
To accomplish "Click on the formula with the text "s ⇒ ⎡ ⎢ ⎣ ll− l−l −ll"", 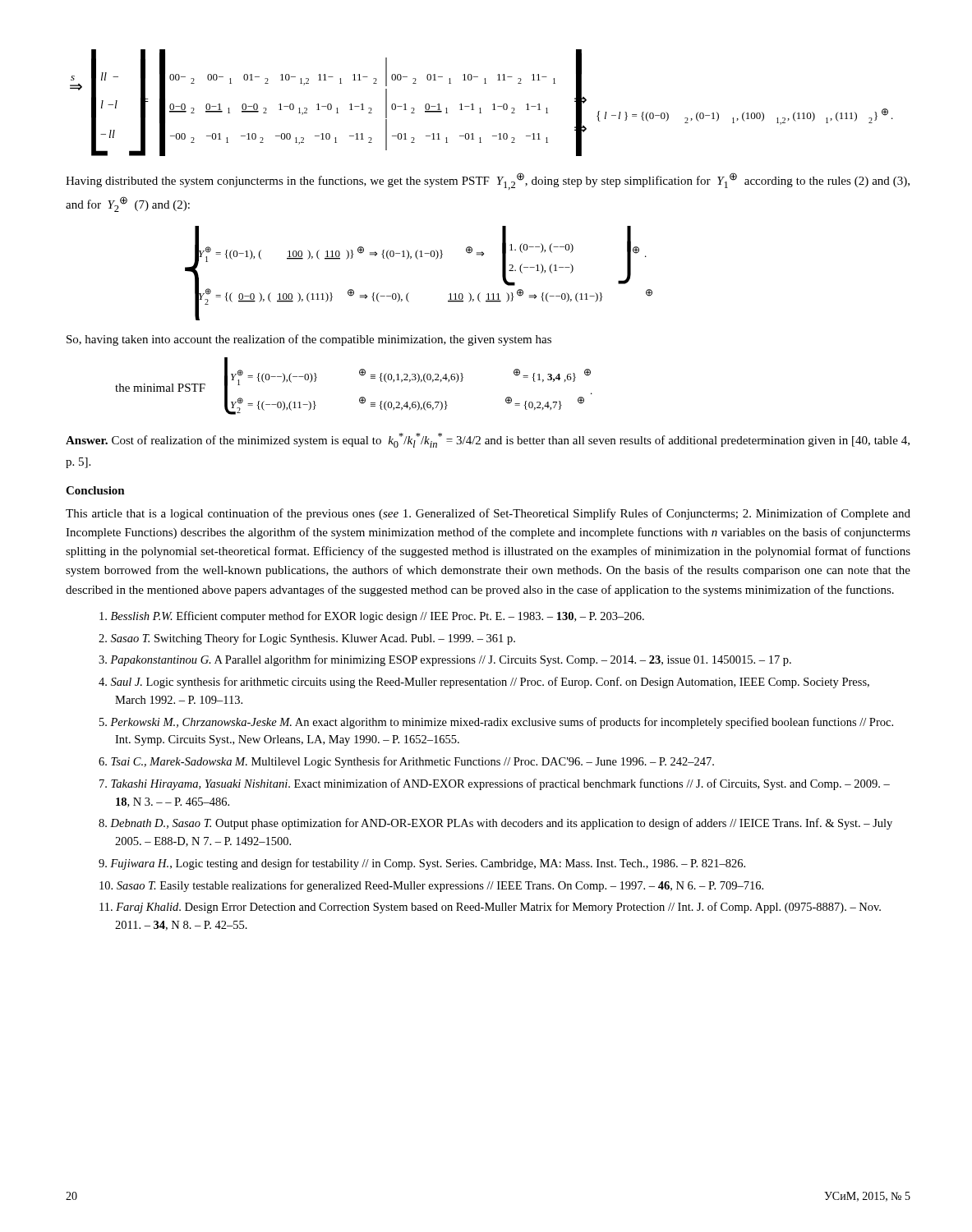I will [x=488, y=103].
